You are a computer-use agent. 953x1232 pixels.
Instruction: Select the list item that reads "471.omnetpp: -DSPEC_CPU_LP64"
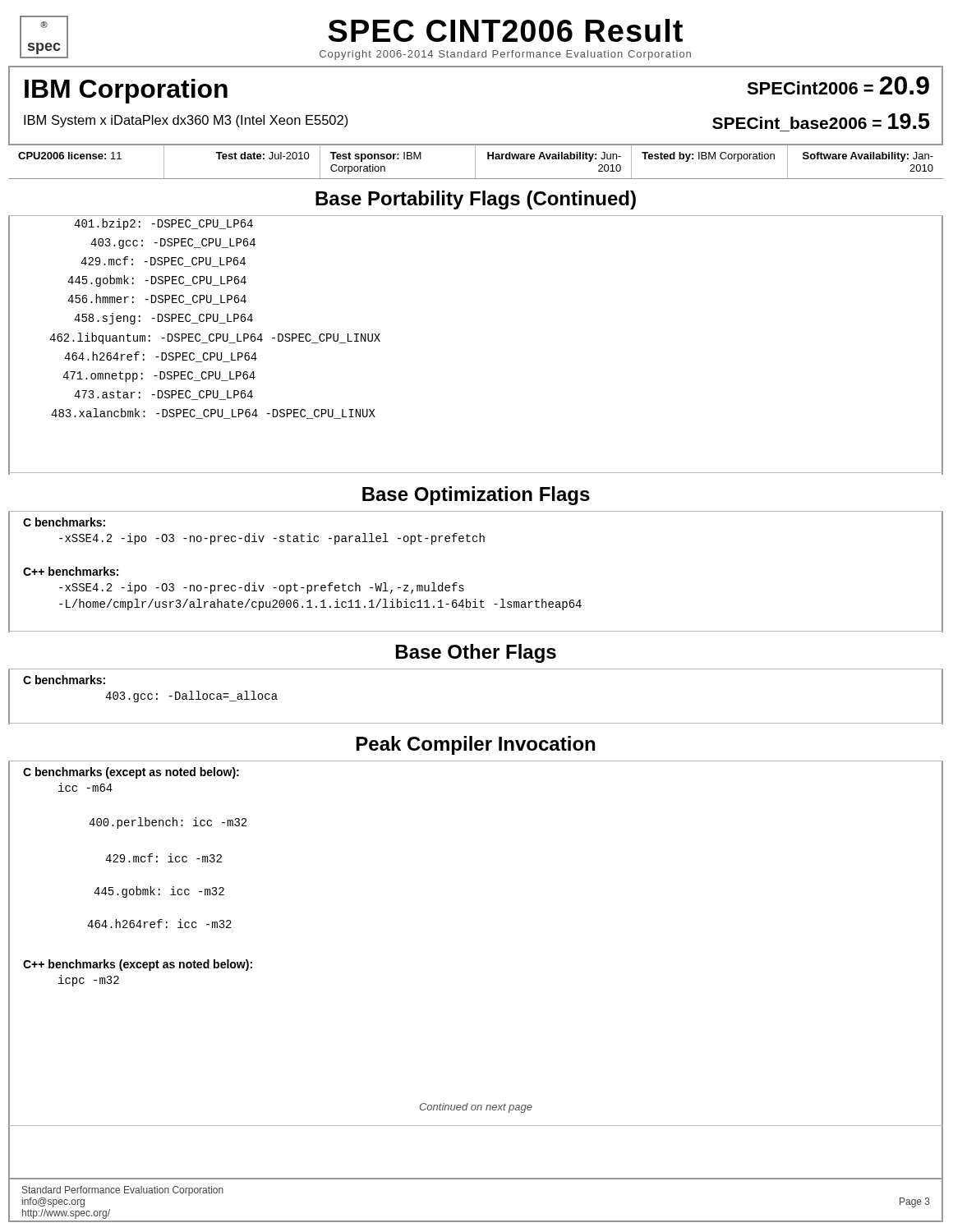pyautogui.click(x=159, y=376)
